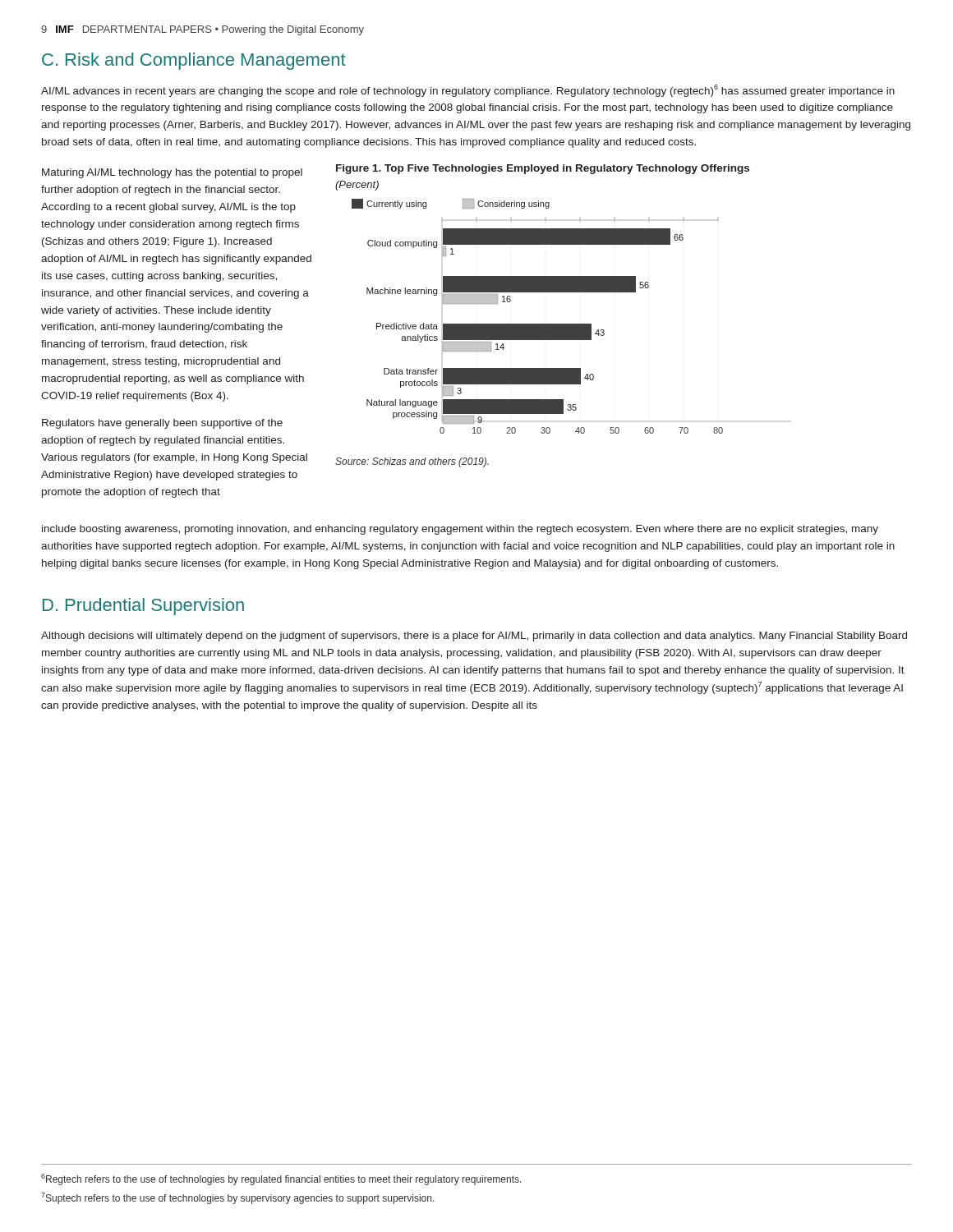Find the text block with the text "Figure 1. Top Five Technologies Employed in Regulatory"
Screen dimensions: 1232x953
pyautogui.click(x=543, y=168)
